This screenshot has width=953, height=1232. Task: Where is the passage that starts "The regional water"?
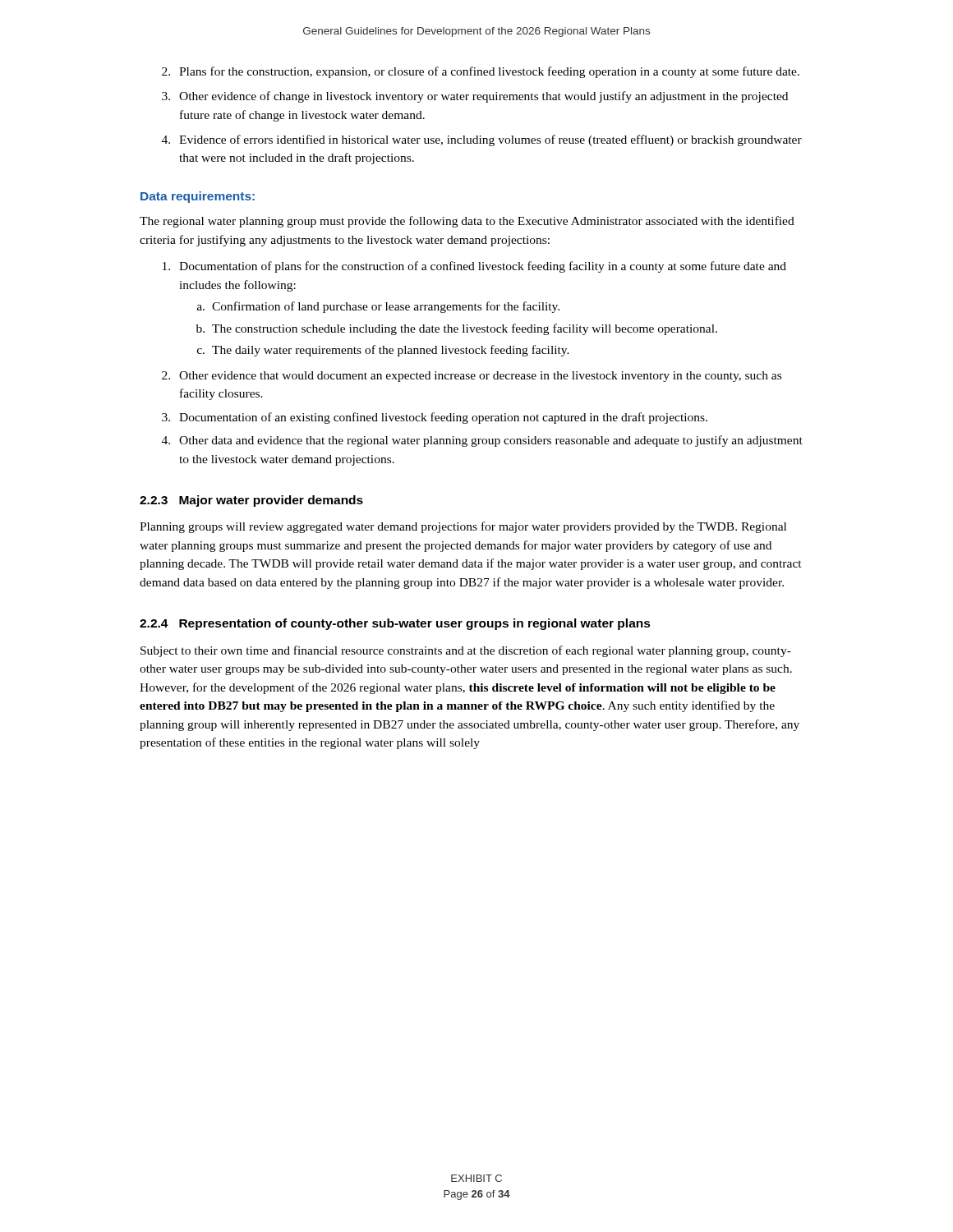[x=467, y=230]
